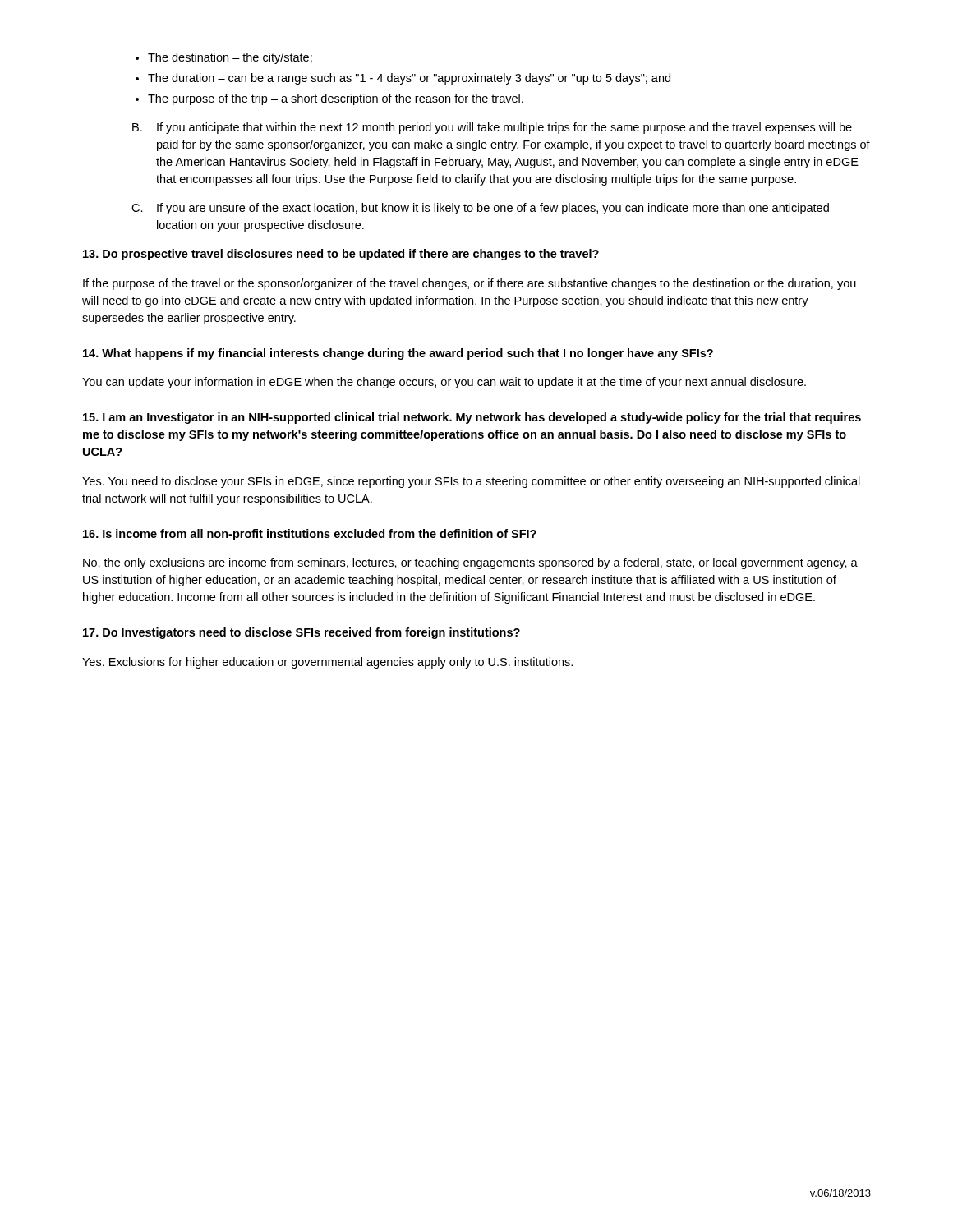Locate the text block starting "17. Do Investigators"

tap(301, 633)
